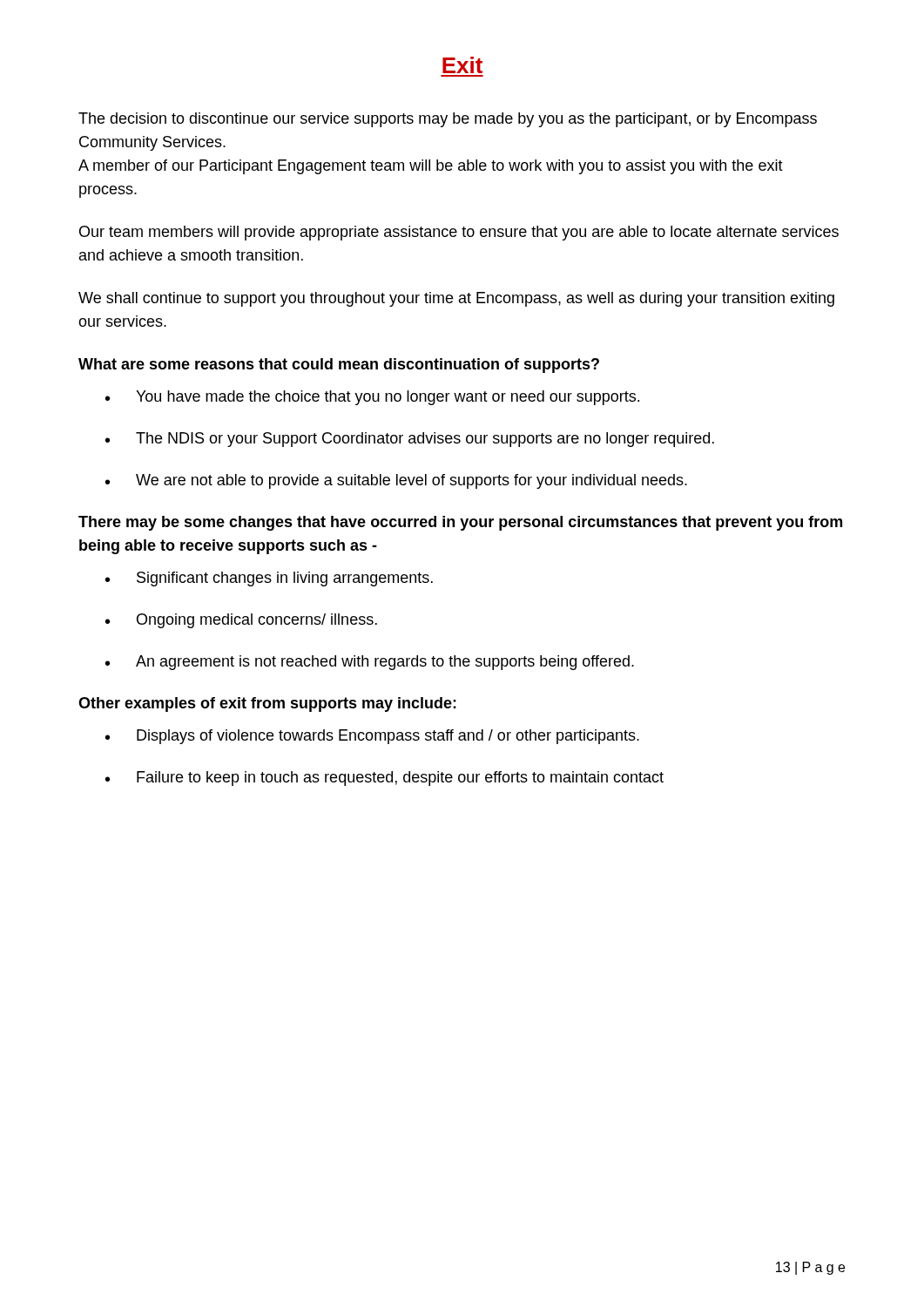Navigate to the passage starting "Other examples of exit from supports"
The width and height of the screenshot is (924, 1307).
click(x=268, y=703)
